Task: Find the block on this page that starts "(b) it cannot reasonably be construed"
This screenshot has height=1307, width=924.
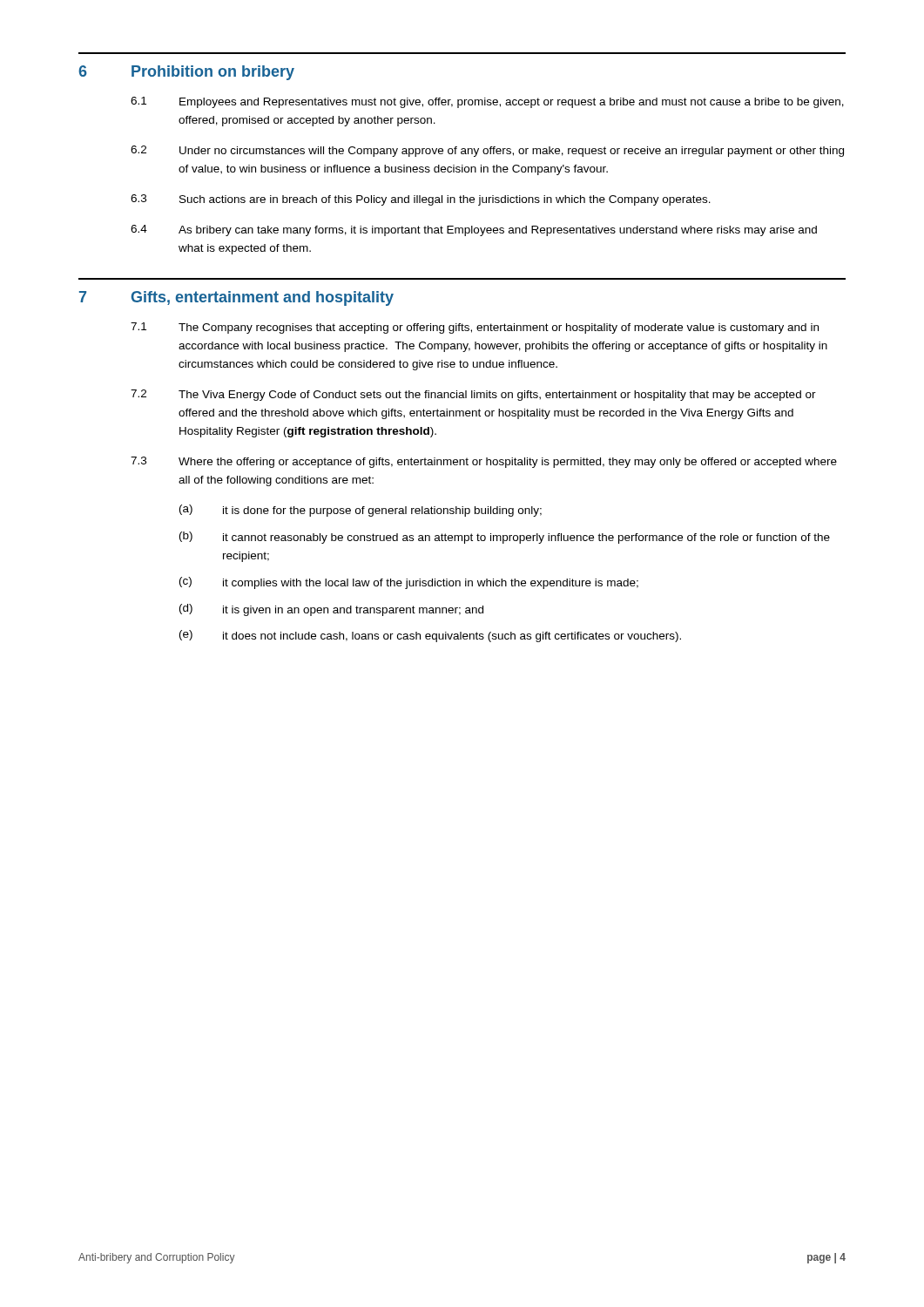Action: point(512,547)
